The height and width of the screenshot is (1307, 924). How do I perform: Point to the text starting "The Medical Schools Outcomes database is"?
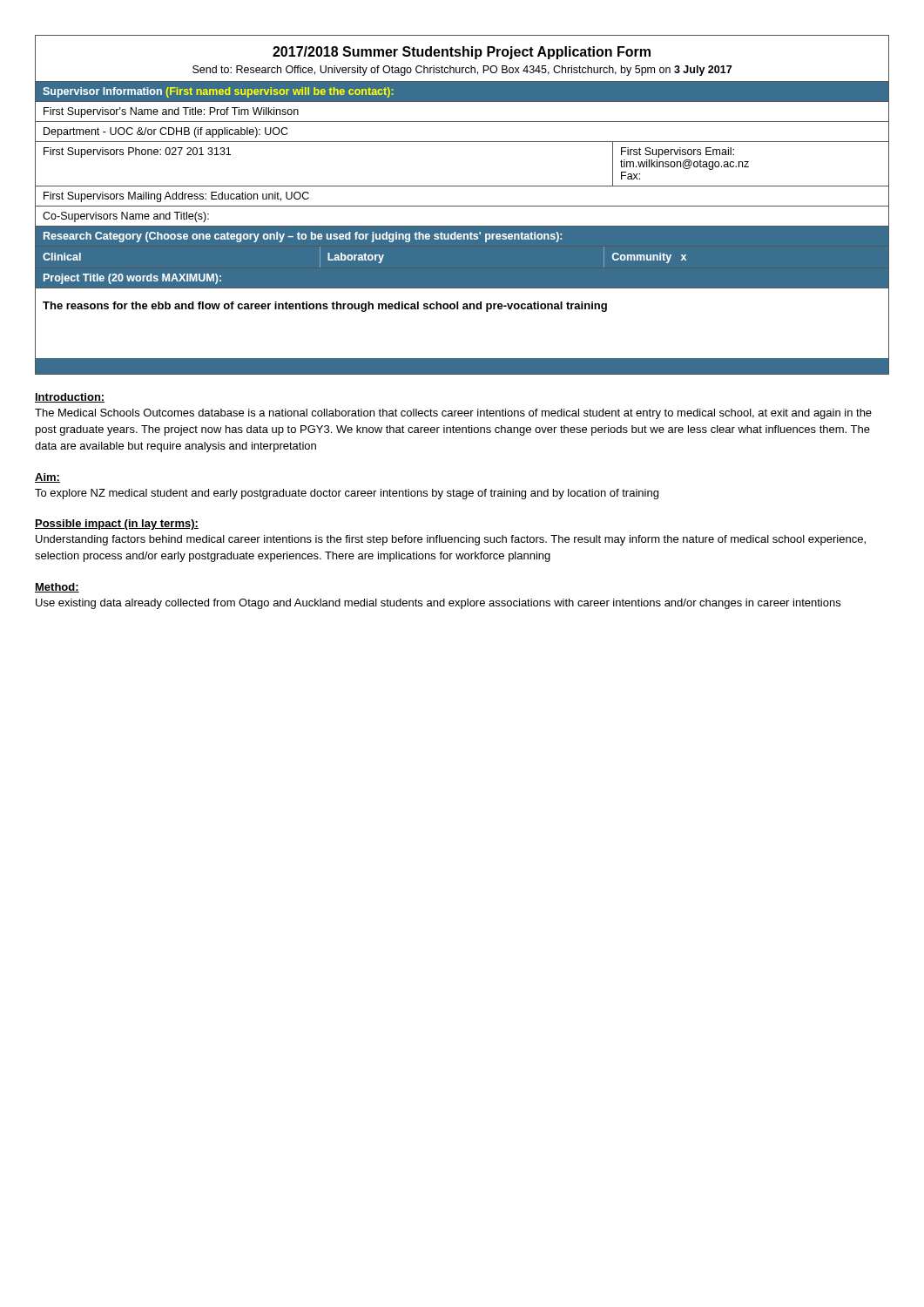coord(453,429)
